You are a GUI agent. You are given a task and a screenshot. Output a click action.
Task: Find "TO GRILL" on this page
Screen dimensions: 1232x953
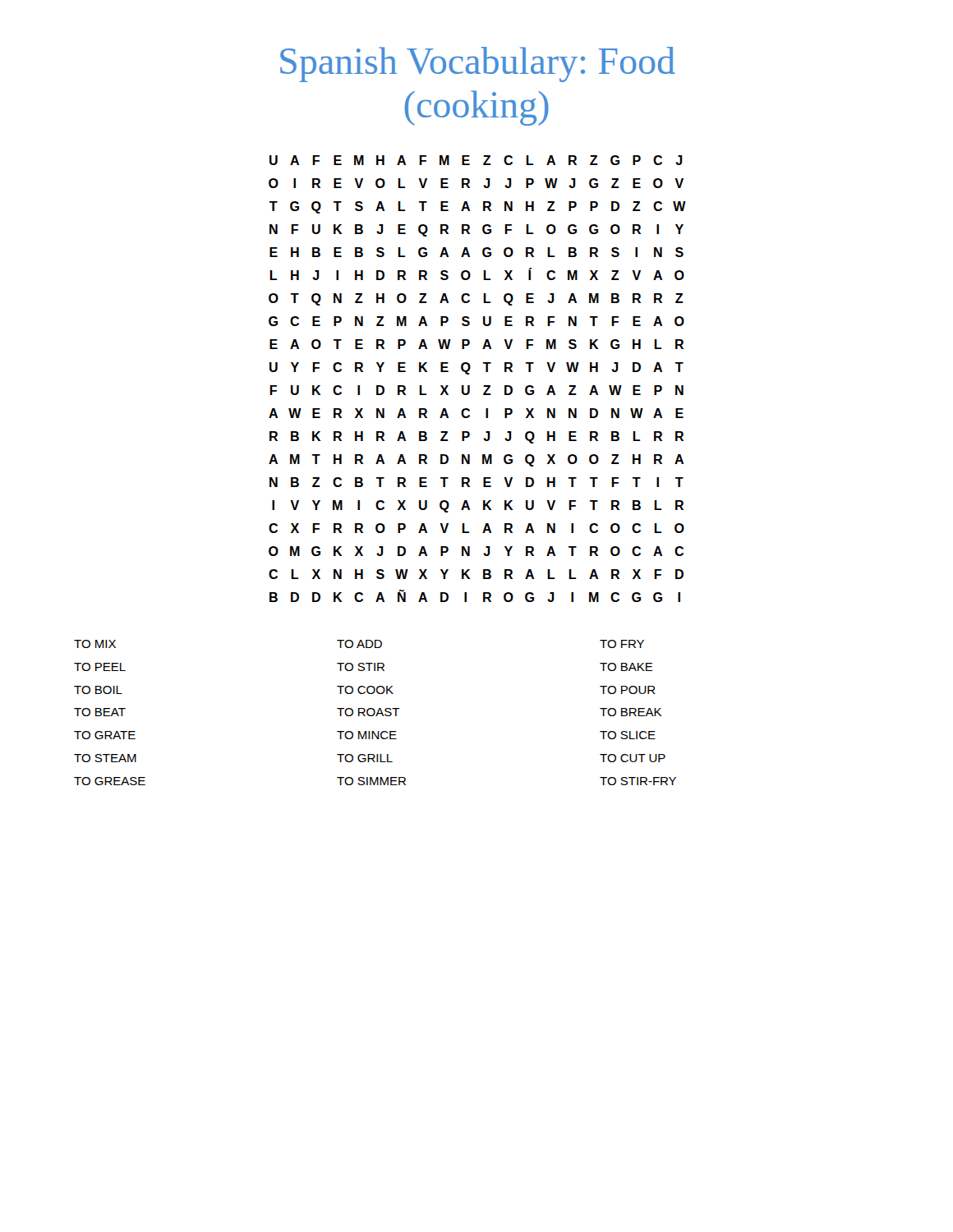[365, 757]
